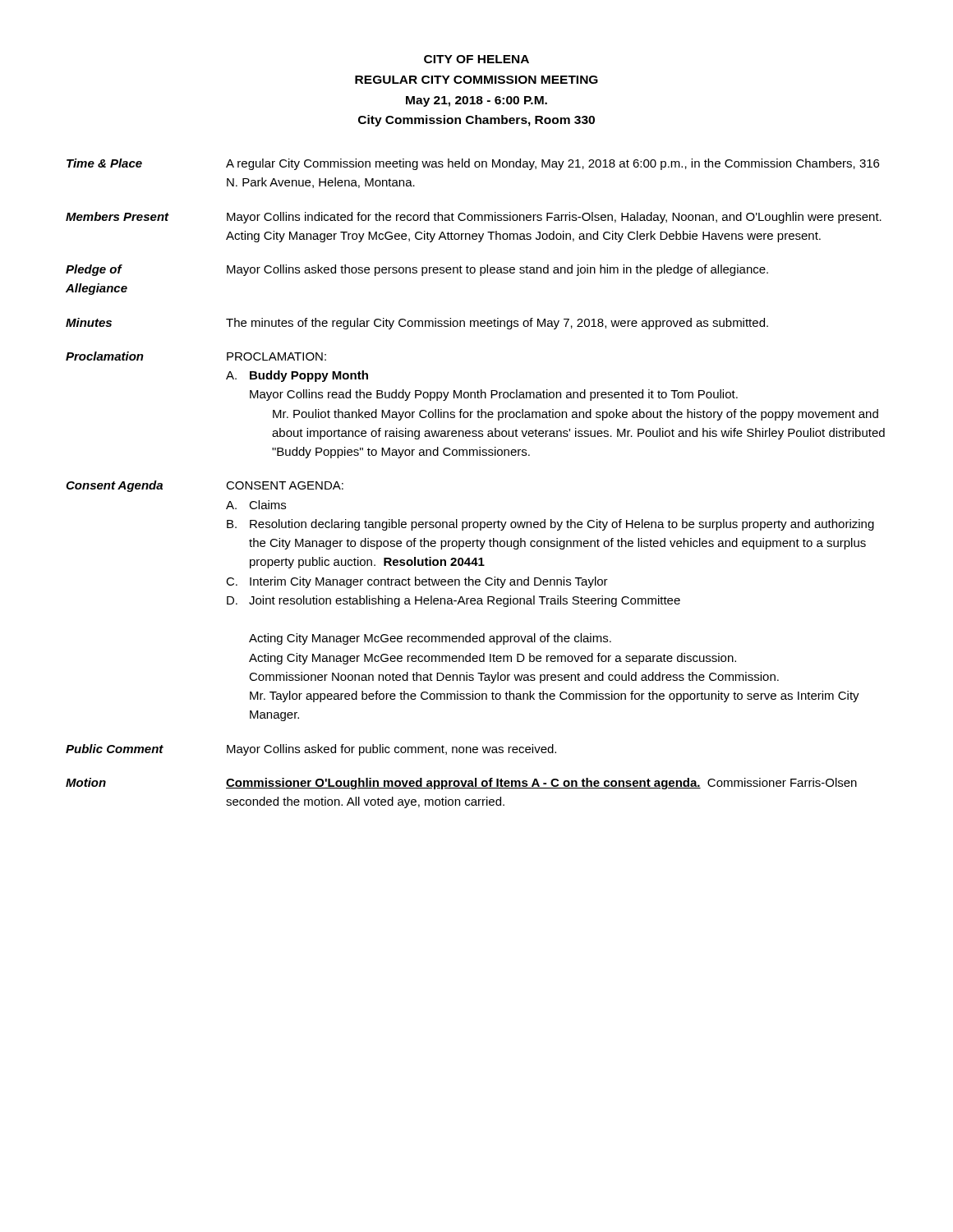Locate the section header that says "Time & Place"

pyautogui.click(x=104, y=163)
